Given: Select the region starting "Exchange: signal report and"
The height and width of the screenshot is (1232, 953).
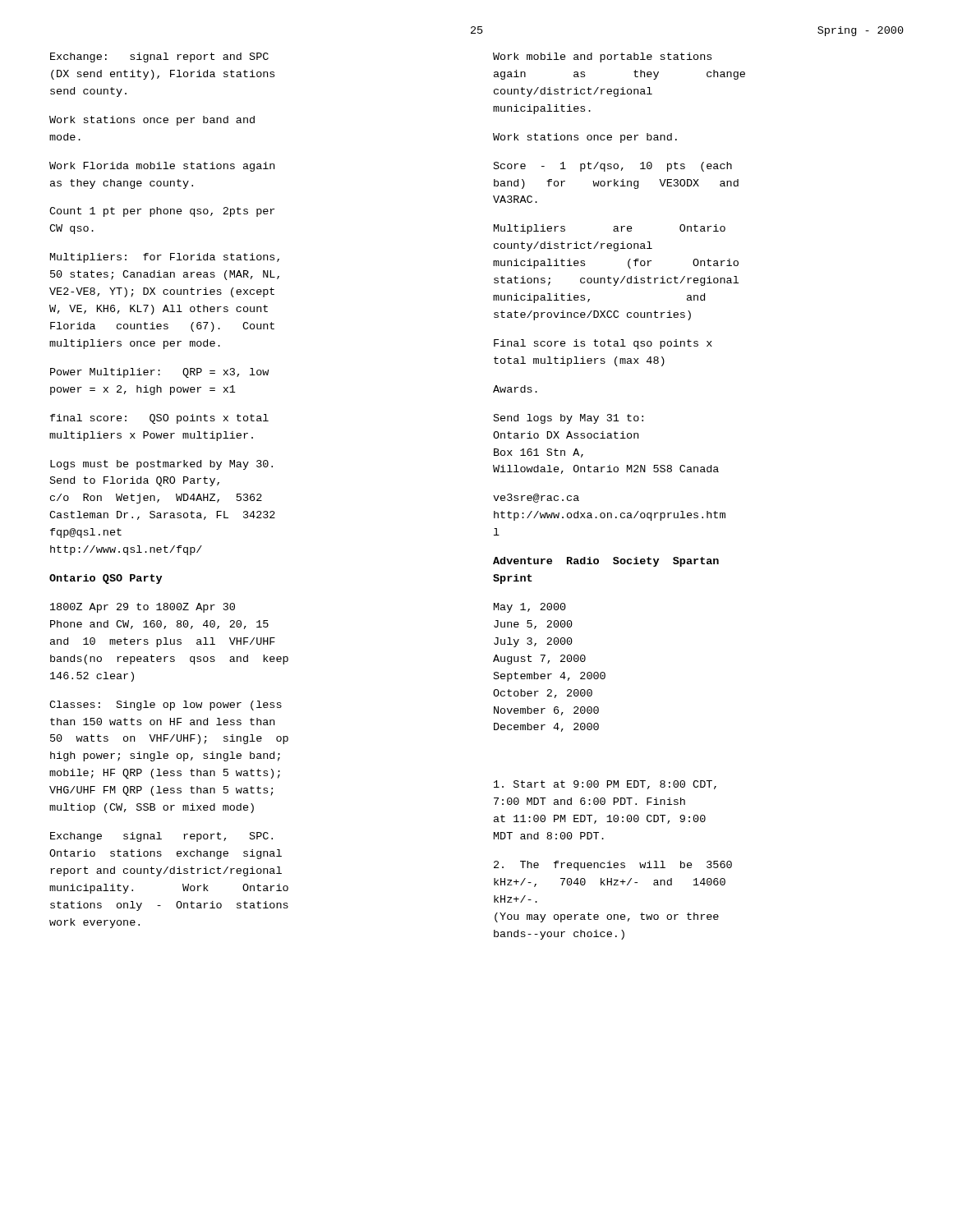Looking at the screenshot, I should 255,75.
